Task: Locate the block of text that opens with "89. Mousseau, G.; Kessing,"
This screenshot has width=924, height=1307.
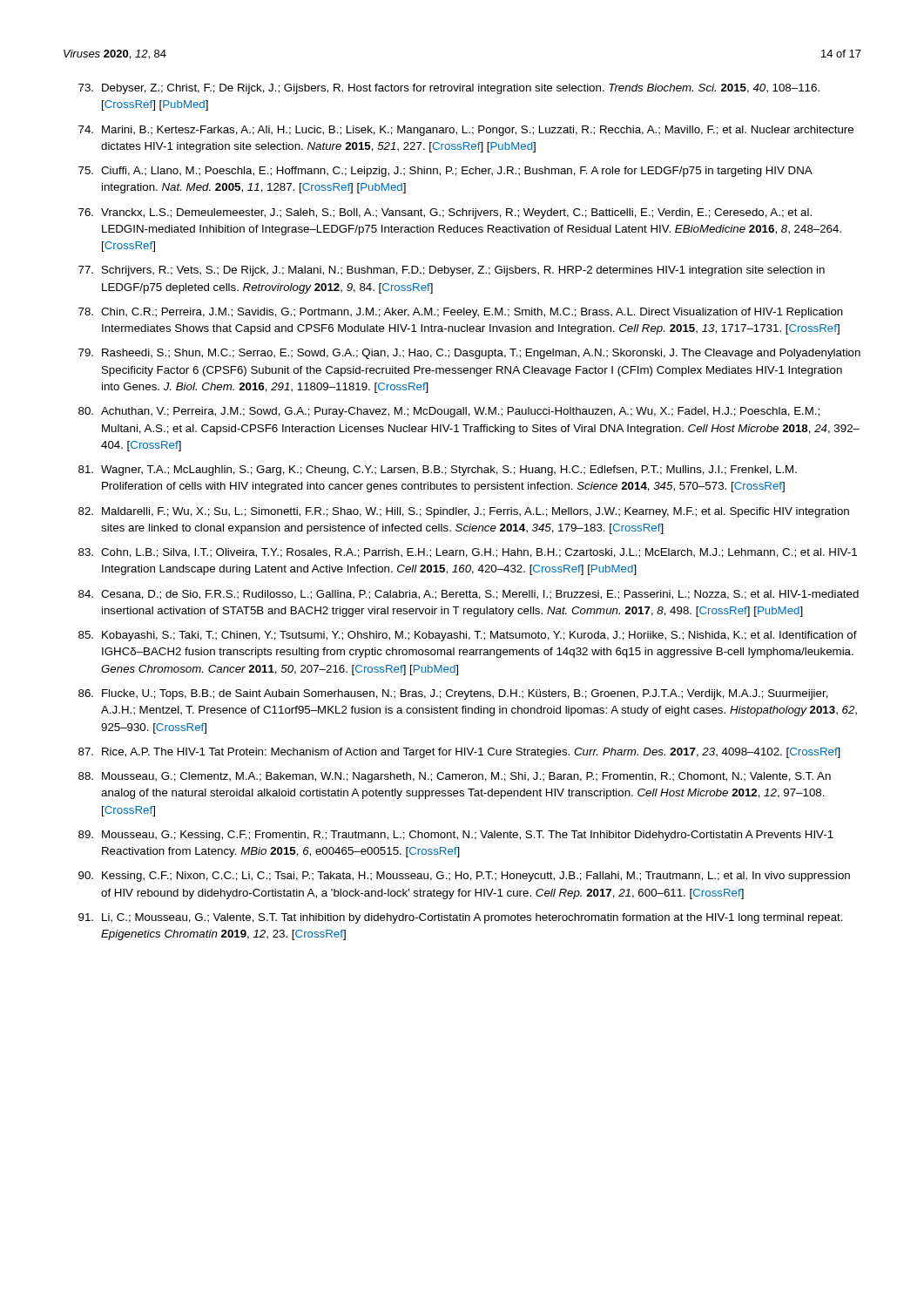Action: tap(462, 843)
